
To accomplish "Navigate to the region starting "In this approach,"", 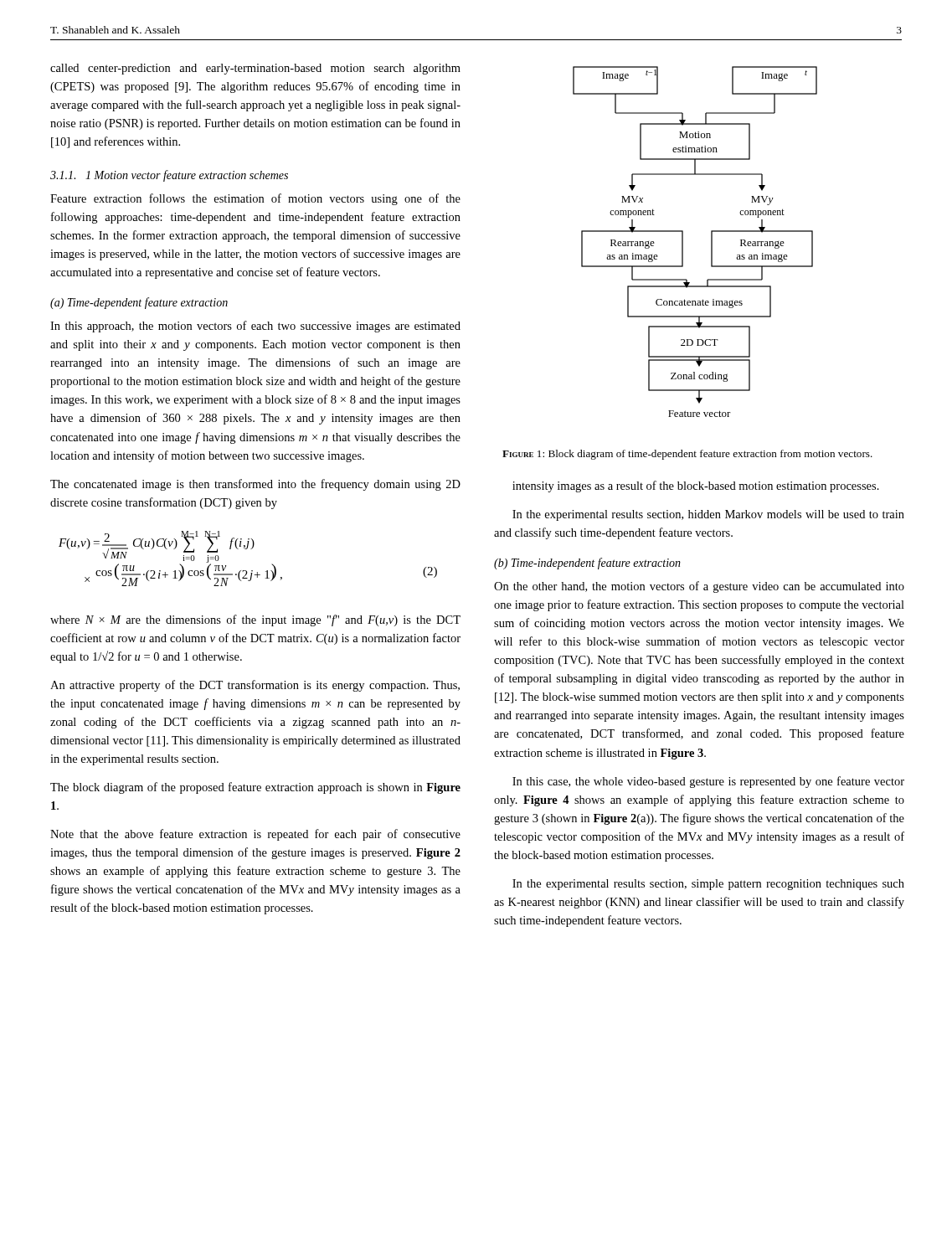I will (x=255, y=391).
